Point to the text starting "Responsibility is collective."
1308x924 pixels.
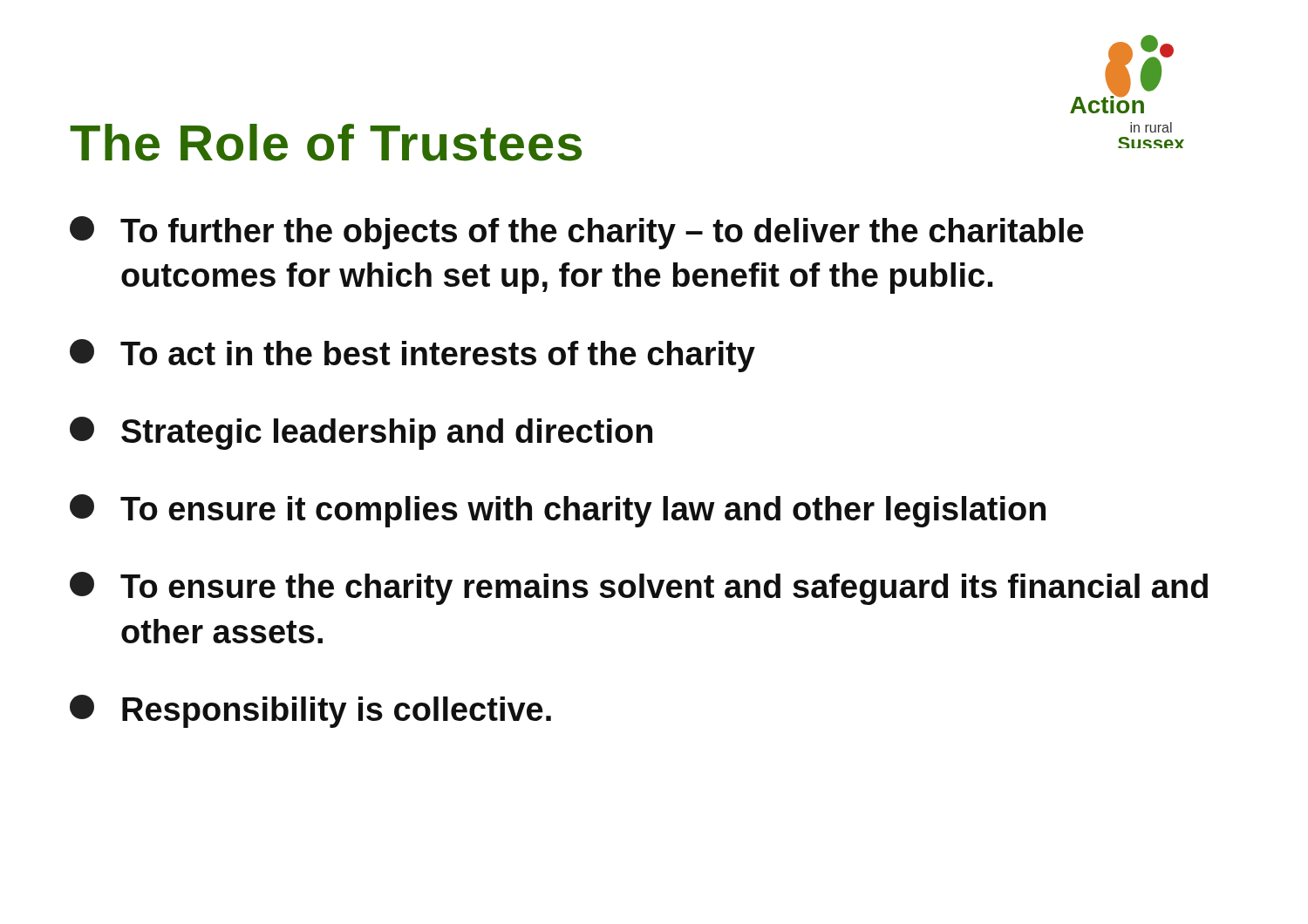click(311, 710)
